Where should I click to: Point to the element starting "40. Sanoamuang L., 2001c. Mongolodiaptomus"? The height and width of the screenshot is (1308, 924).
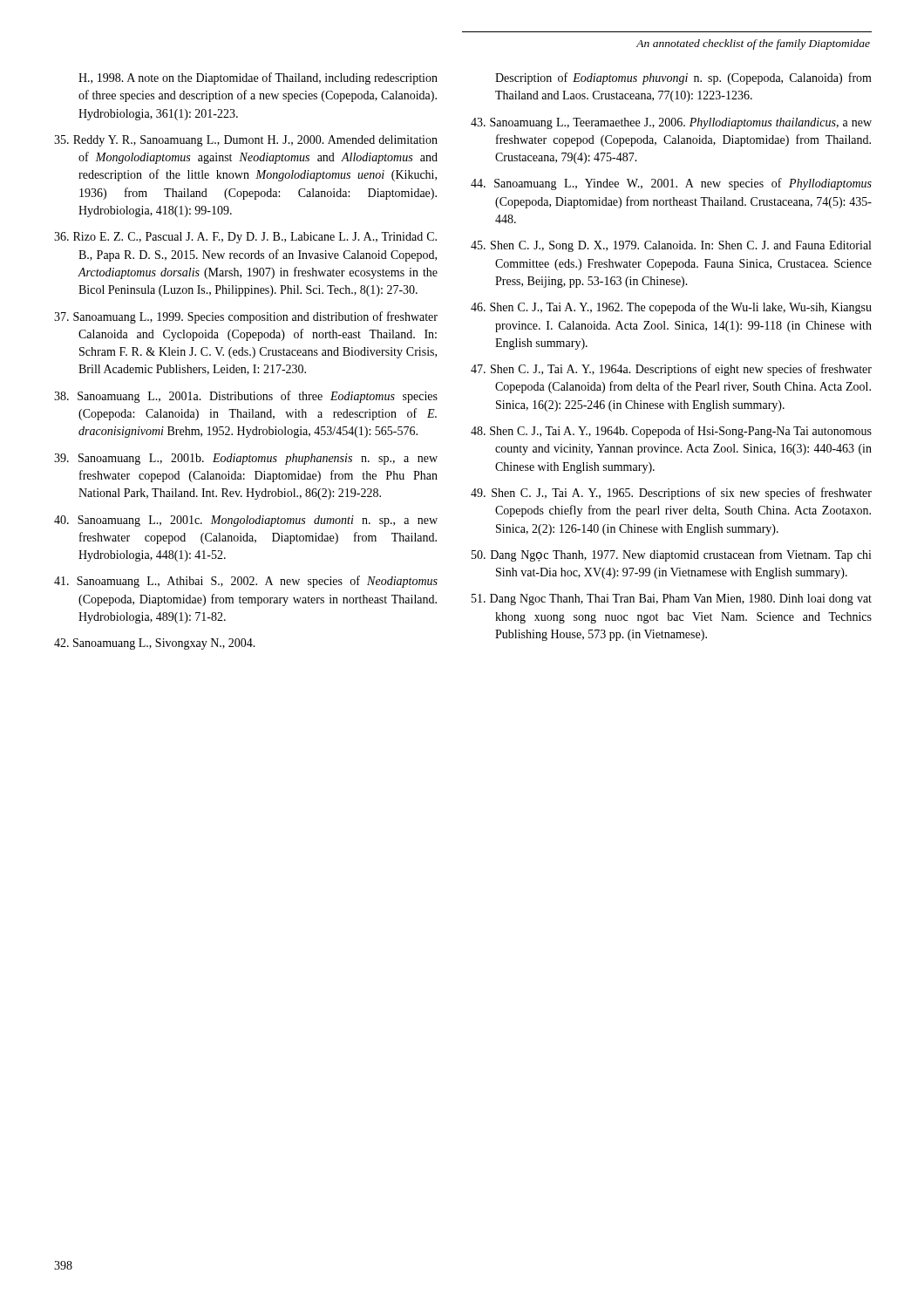point(246,538)
